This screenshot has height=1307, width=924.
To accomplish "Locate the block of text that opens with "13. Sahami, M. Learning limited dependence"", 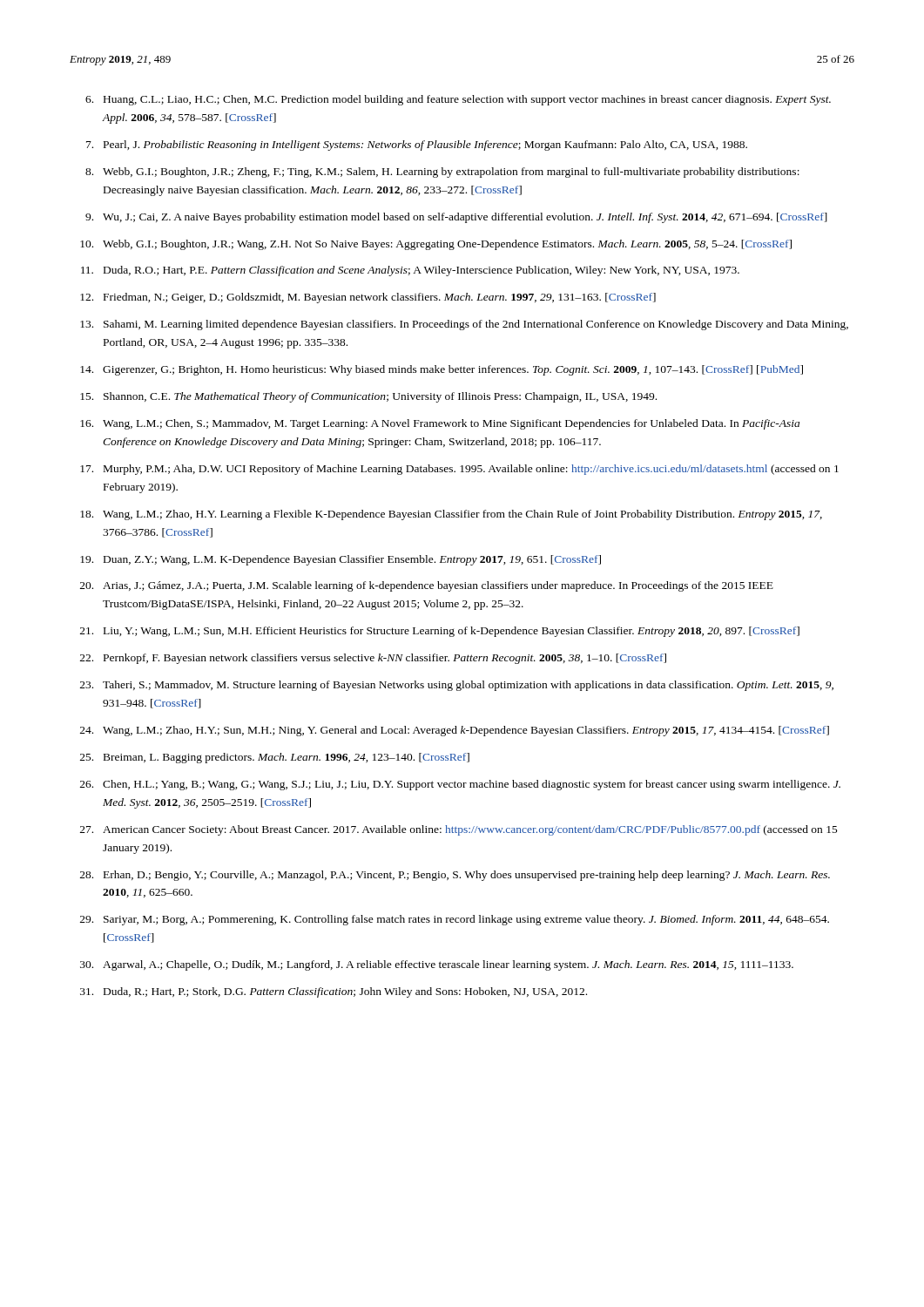I will click(x=462, y=334).
